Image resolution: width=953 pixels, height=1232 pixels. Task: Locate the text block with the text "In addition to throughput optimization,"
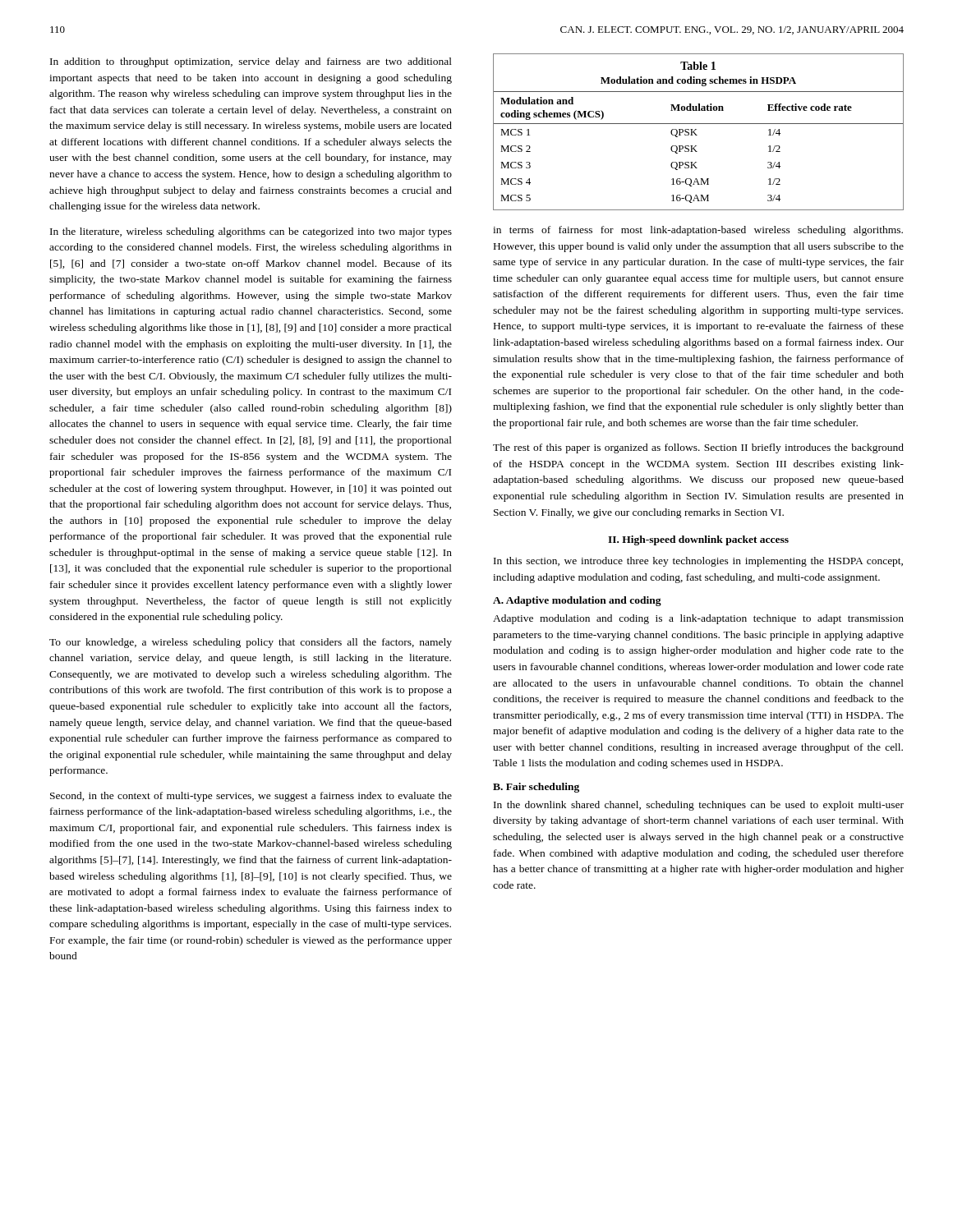251,134
